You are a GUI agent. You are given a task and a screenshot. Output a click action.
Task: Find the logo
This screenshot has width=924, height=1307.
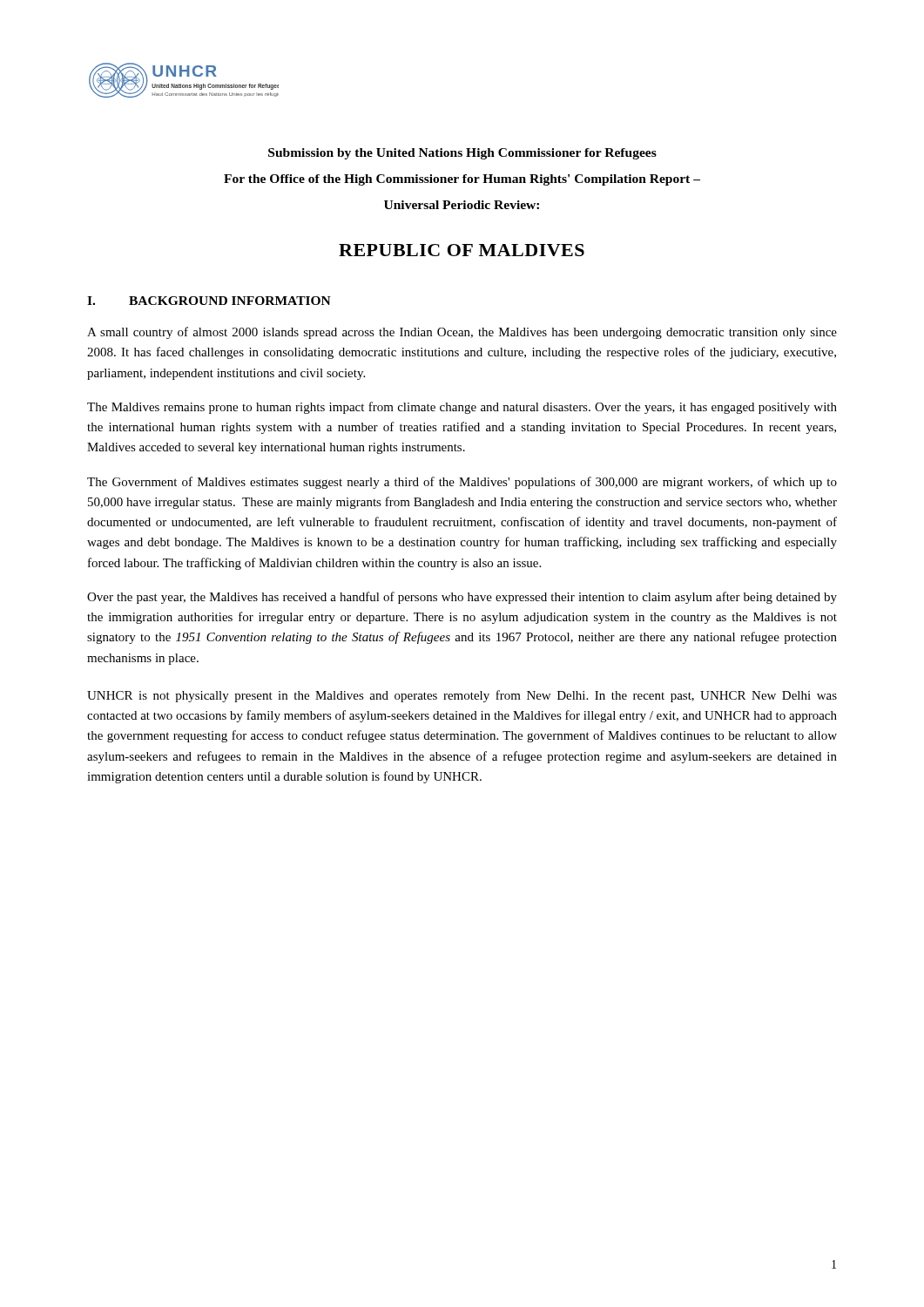point(462,83)
